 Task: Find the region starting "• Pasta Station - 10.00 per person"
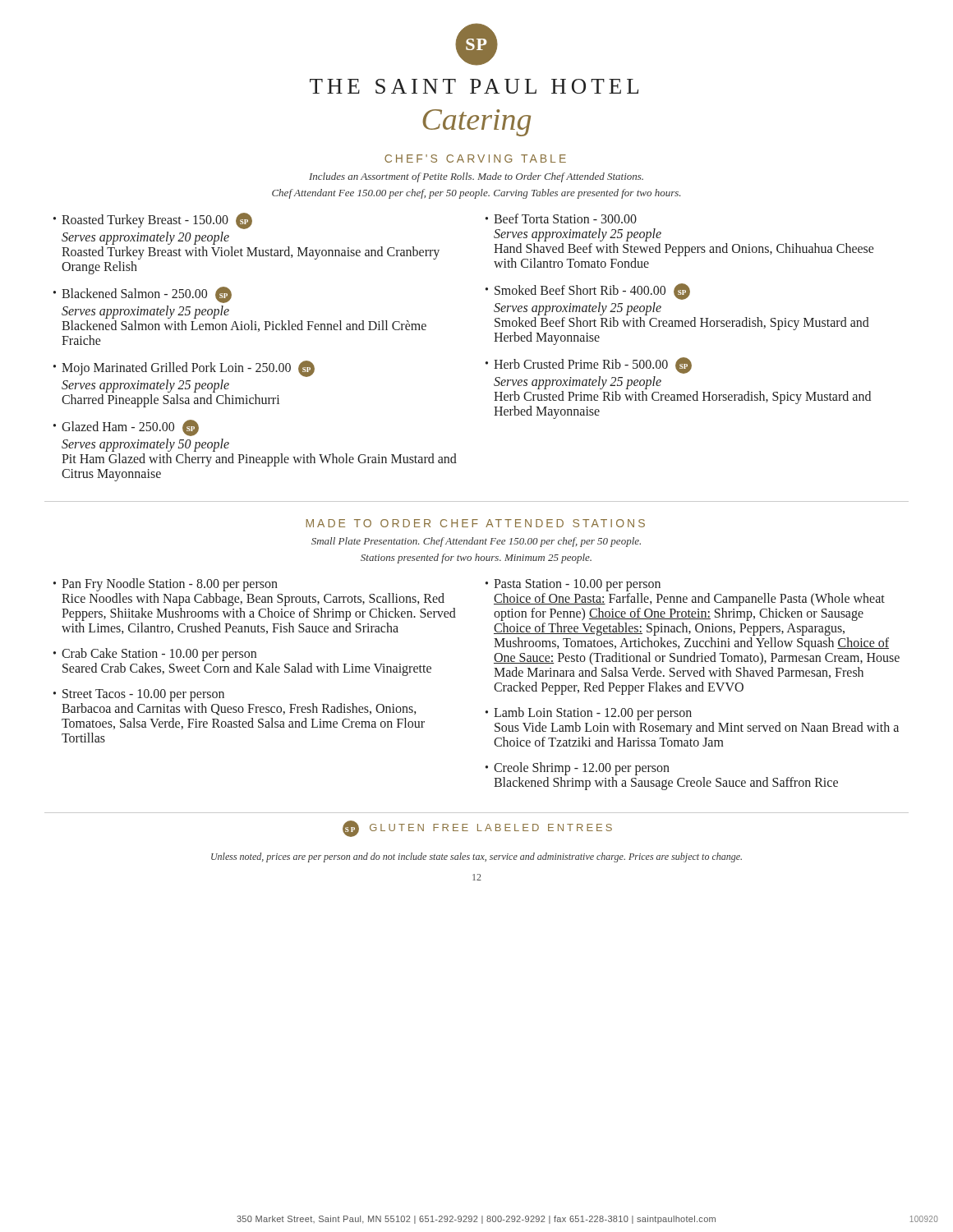(693, 636)
